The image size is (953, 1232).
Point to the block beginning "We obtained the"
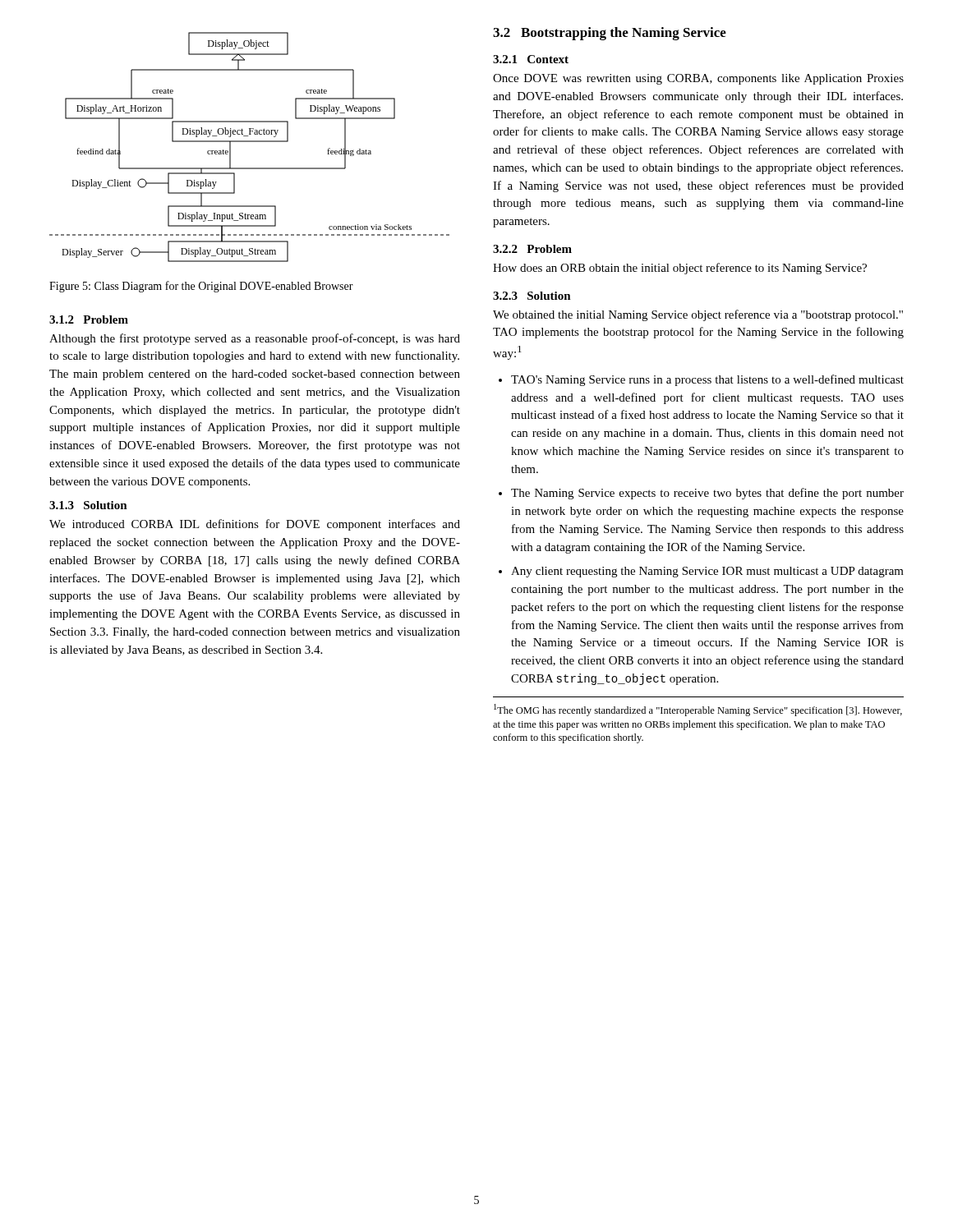(698, 334)
